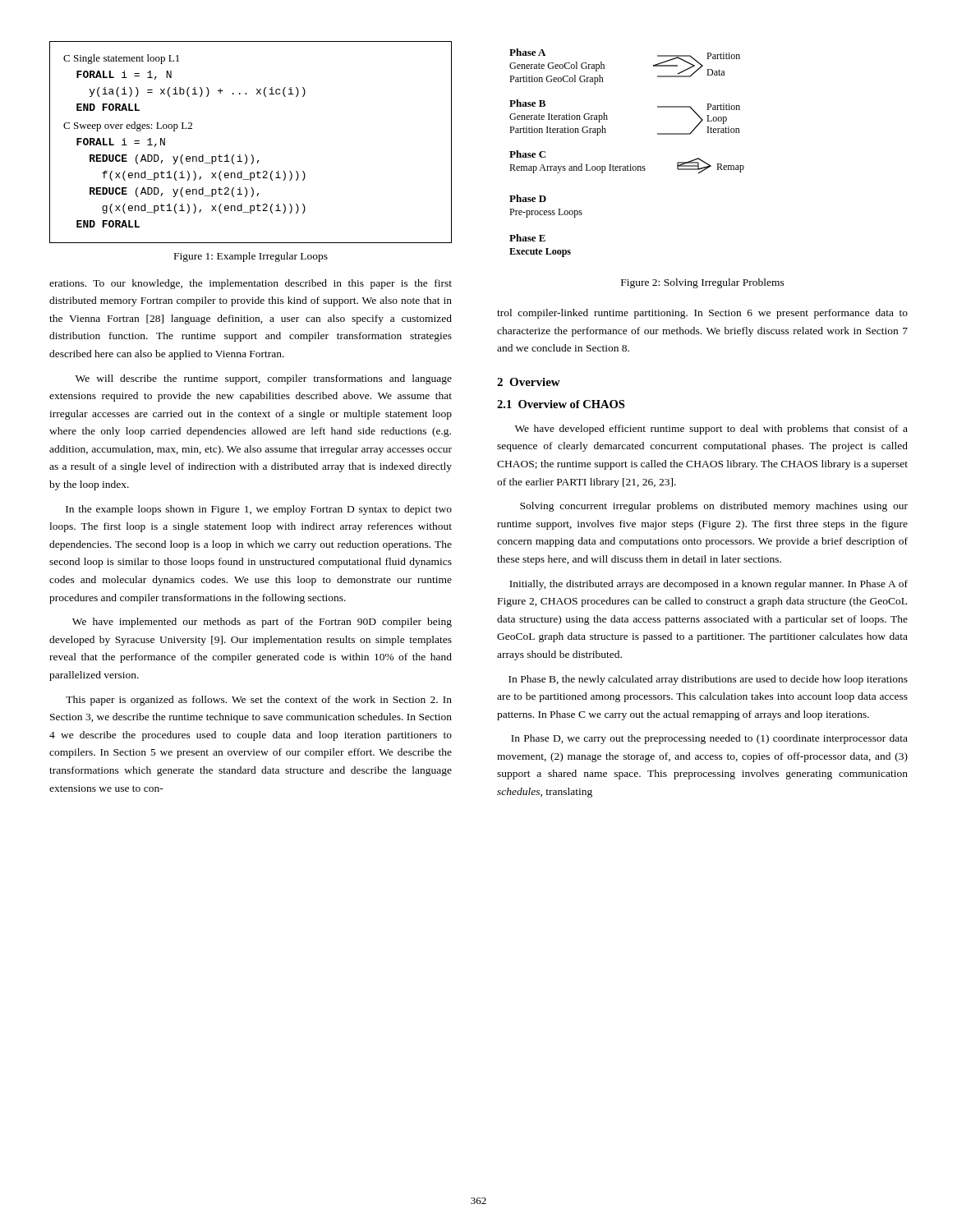This screenshot has height=1232, width=957.
Task: Click on the flowchart
Action: (x=702, y=156)
